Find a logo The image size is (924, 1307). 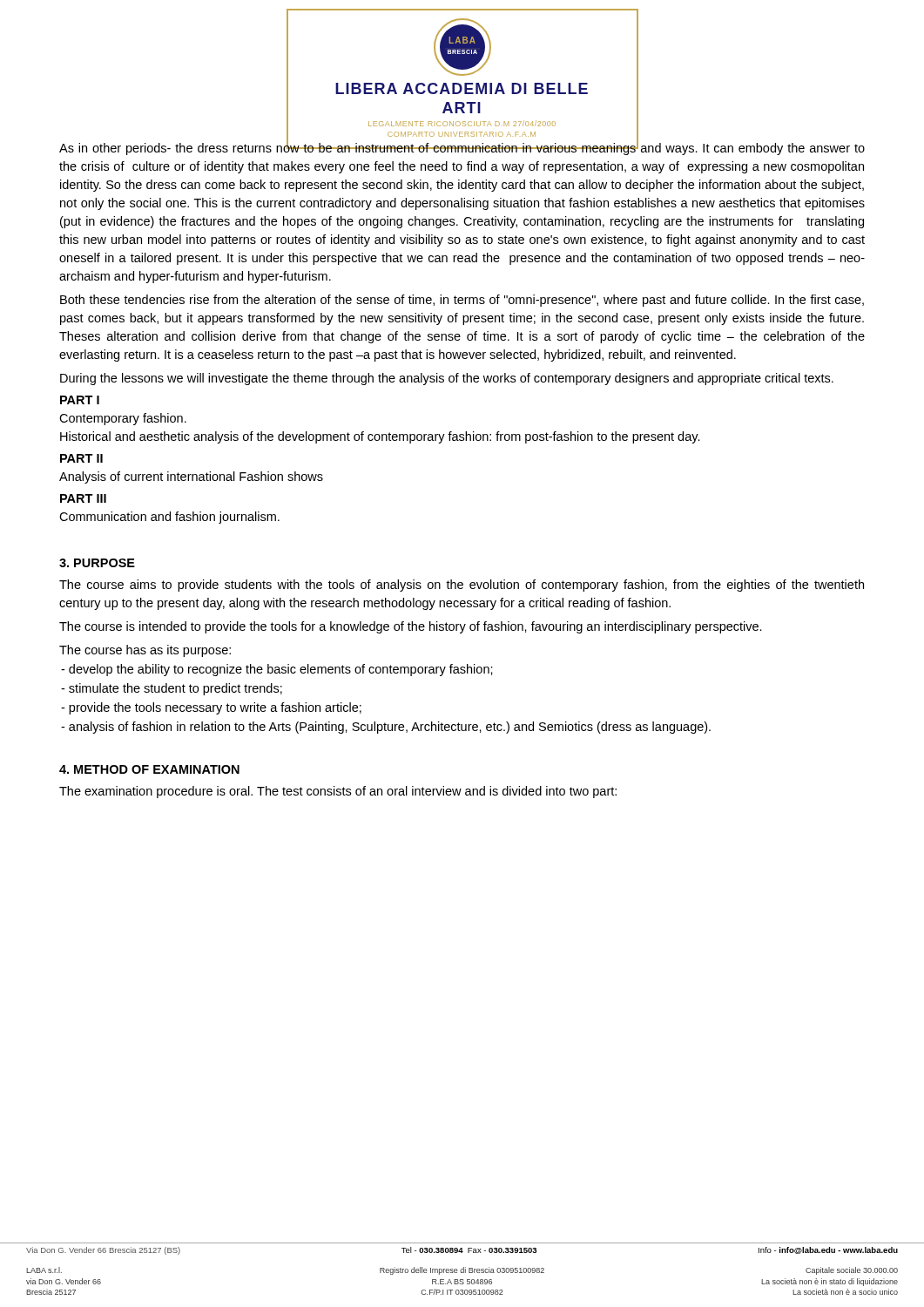(x=462, y=79)
